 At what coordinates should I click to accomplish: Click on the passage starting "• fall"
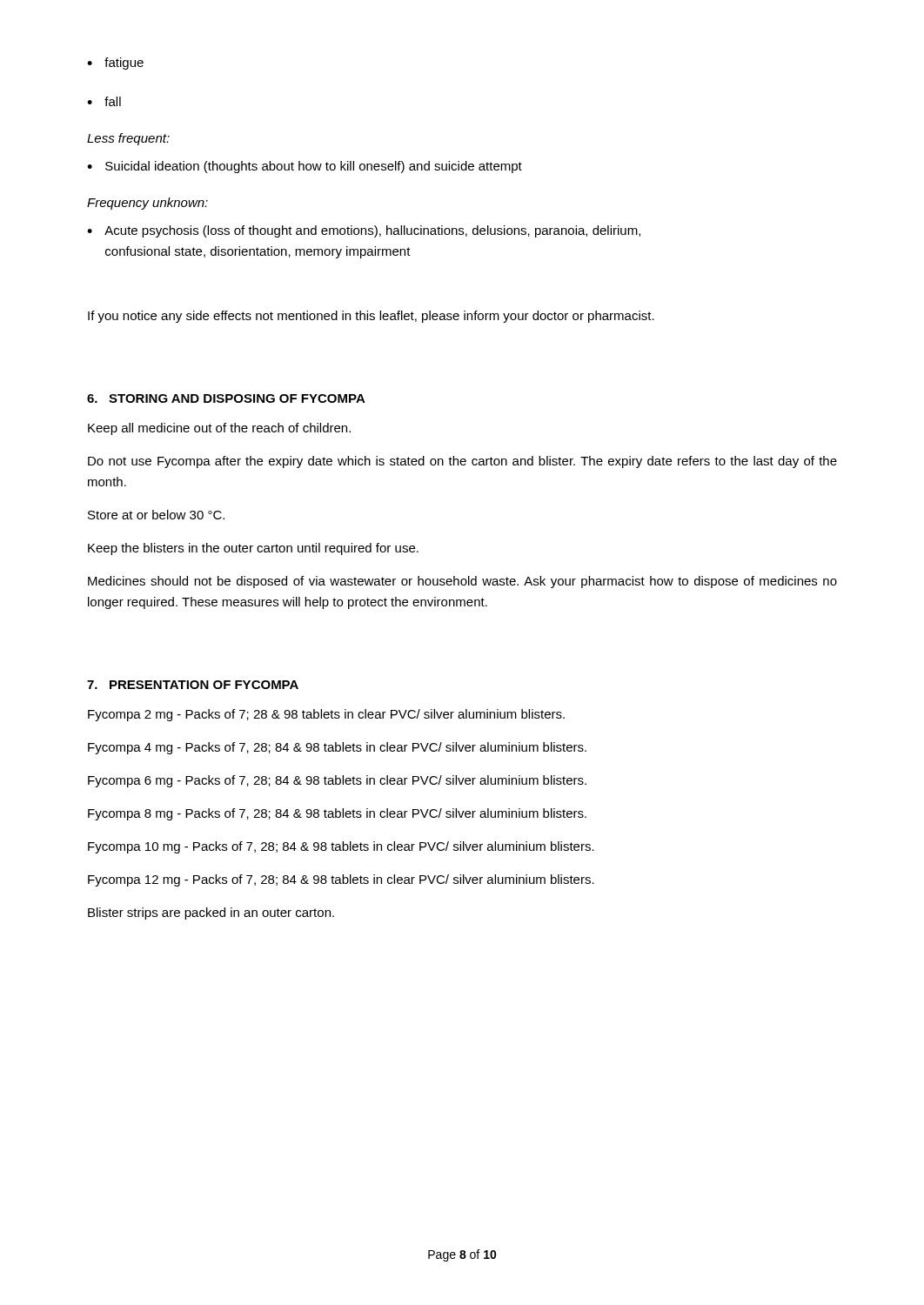pos(104,103)
